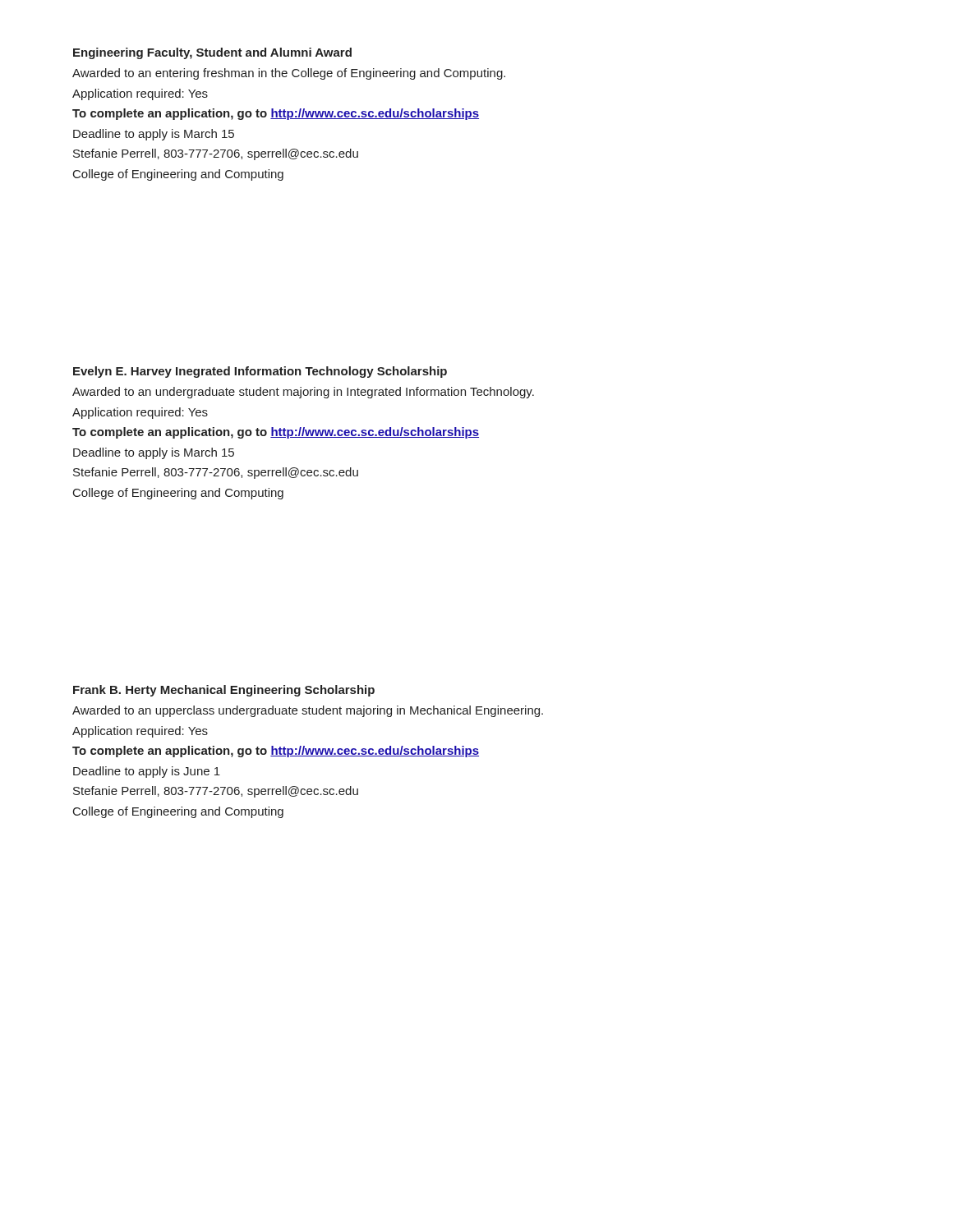Locate the section header that reads "Evelyn E. Harvey Inegrated"
The width and height of the screenshot is (953, 1232).
260,371
